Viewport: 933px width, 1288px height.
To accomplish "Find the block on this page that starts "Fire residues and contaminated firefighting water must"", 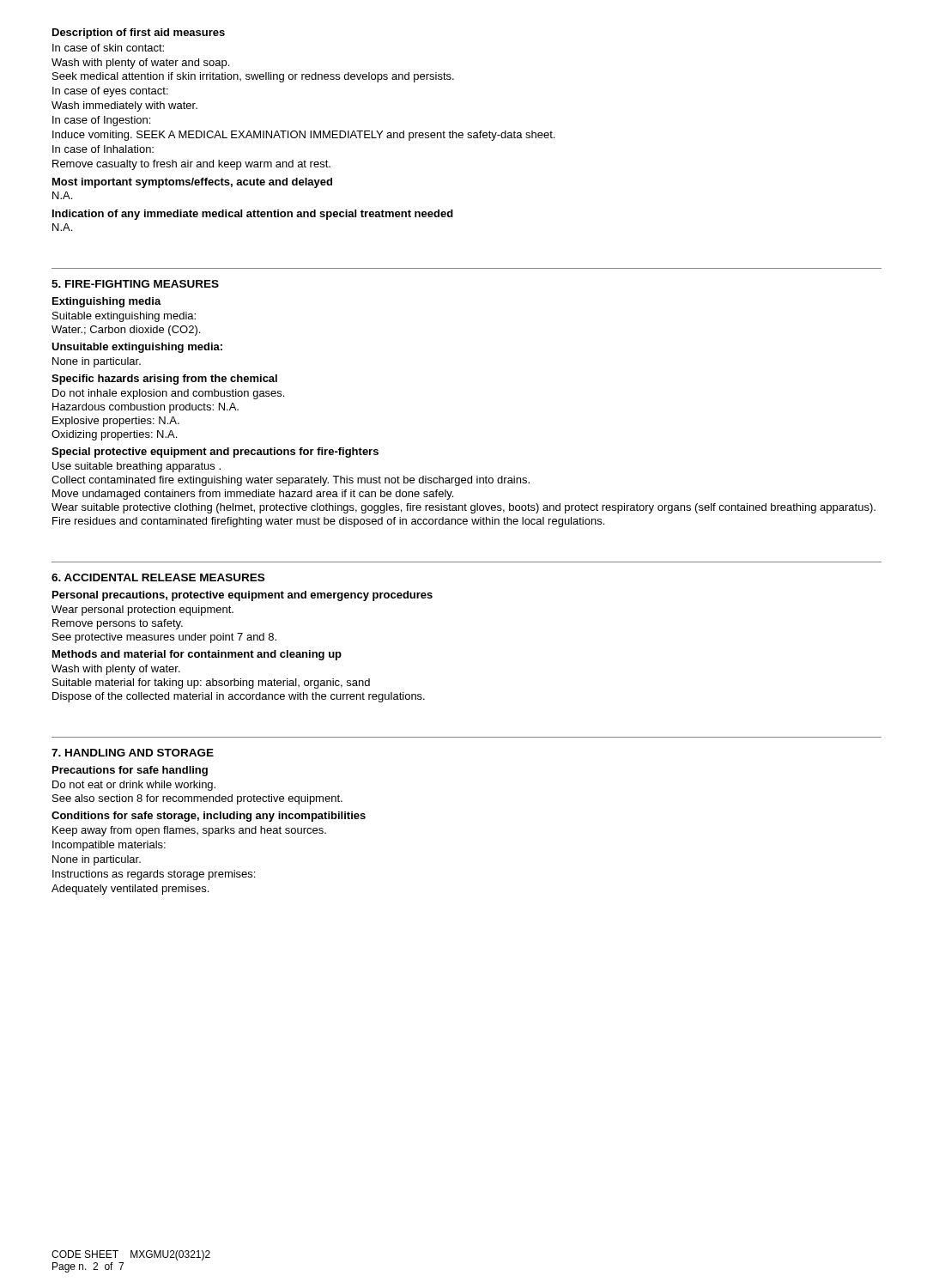I will click(328, 521).
